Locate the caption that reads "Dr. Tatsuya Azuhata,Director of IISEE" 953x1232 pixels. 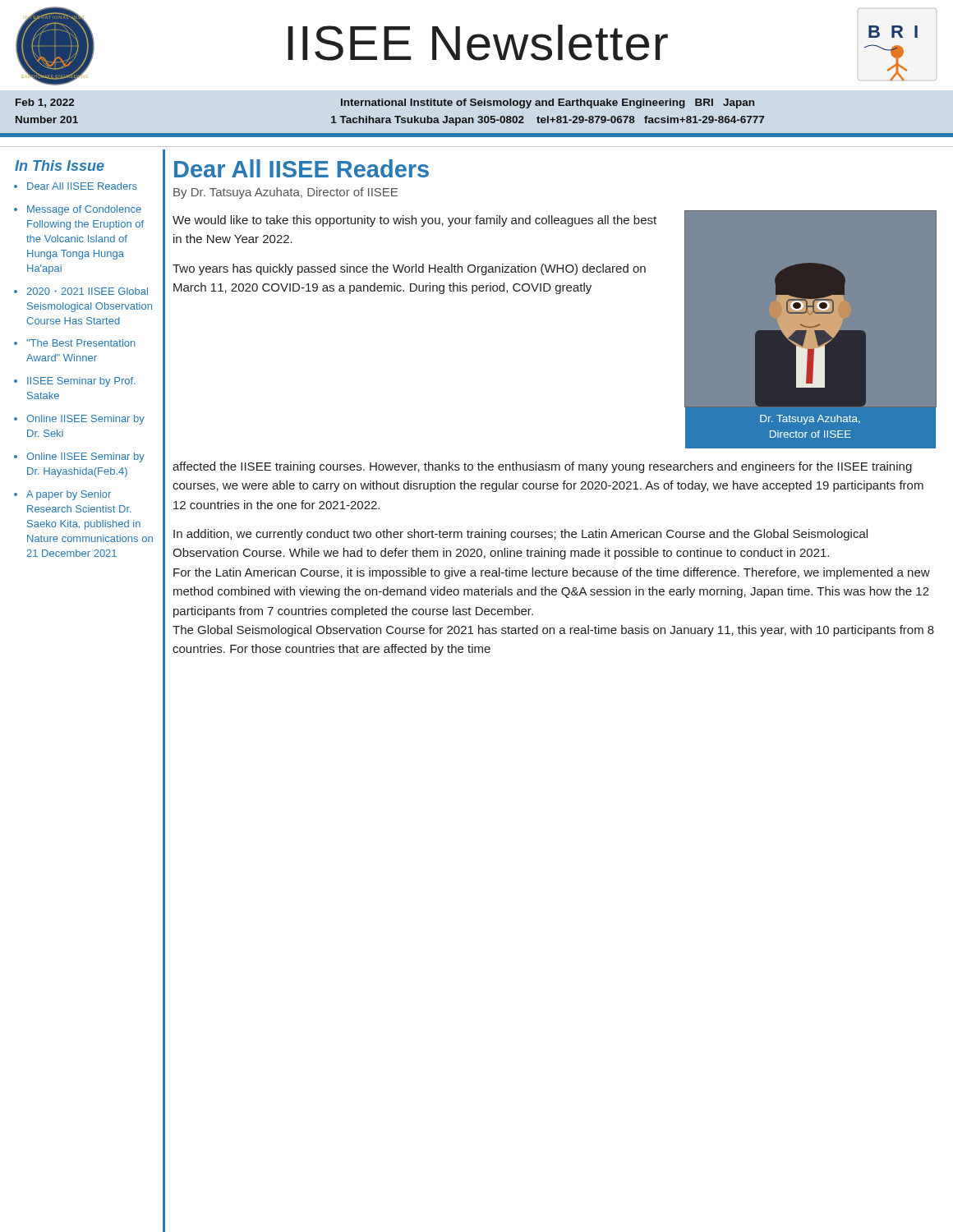[810, 426]
